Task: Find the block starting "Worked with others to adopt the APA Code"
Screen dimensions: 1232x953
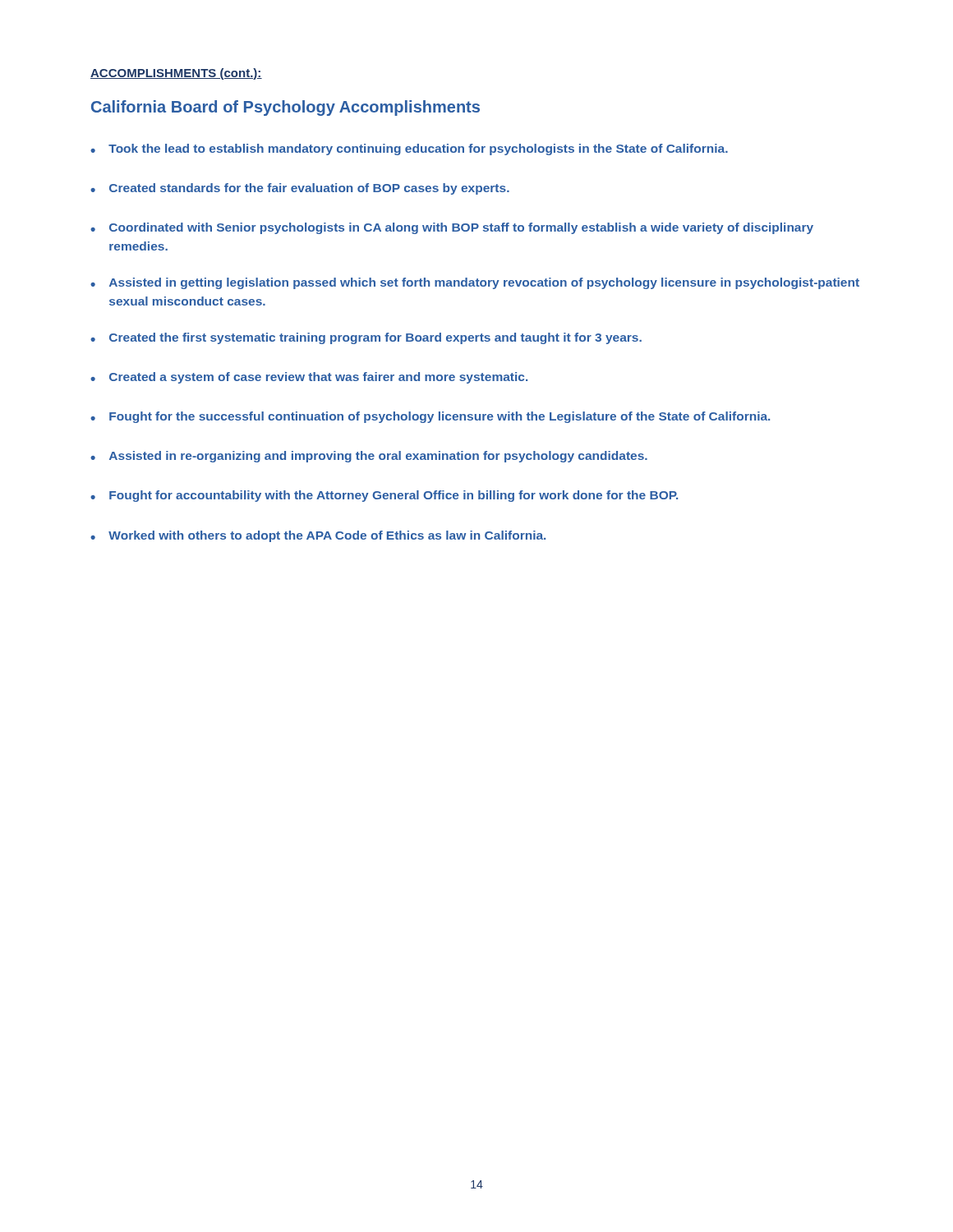Action: pos(328,535)
